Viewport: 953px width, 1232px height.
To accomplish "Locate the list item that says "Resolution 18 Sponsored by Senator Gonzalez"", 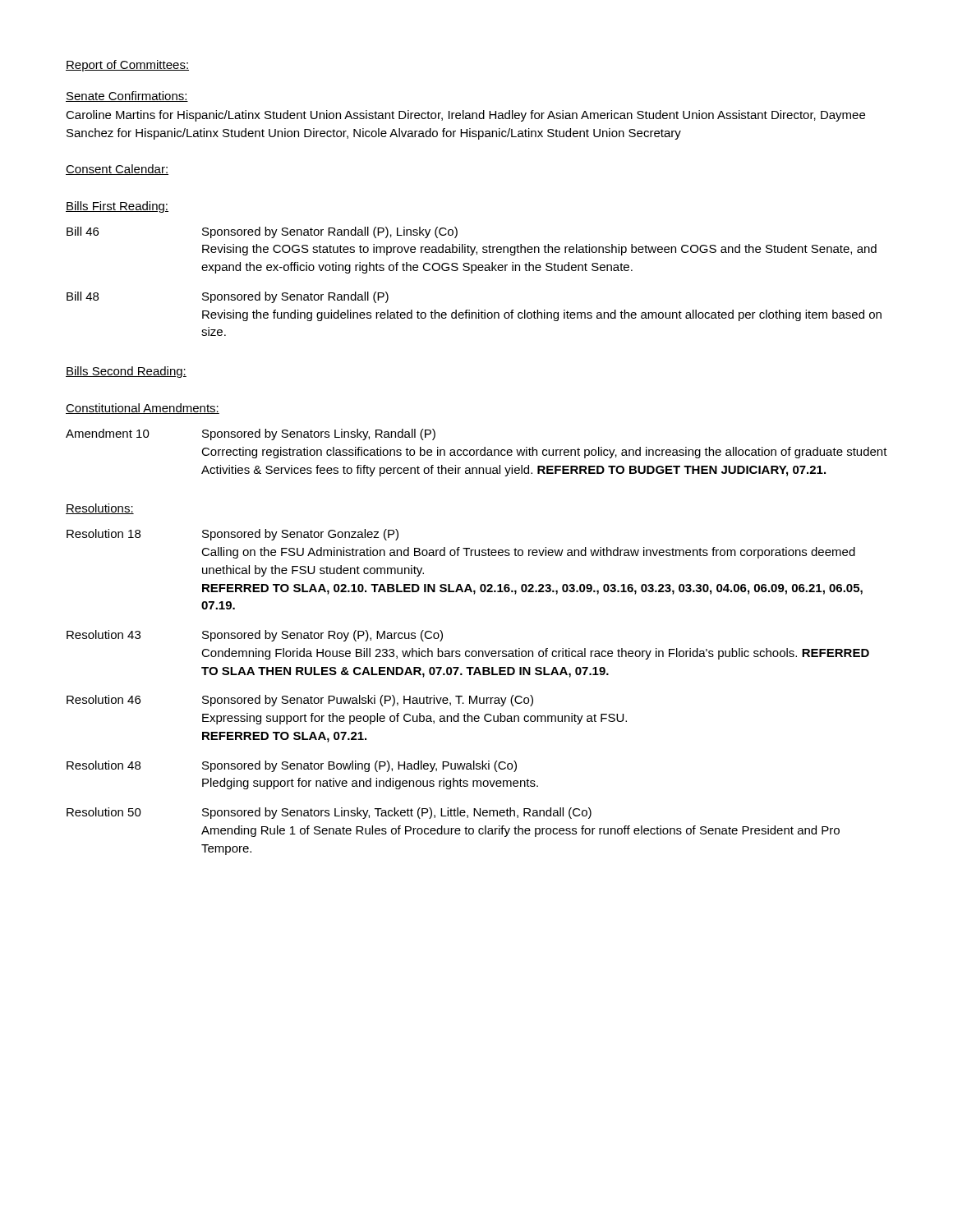I will point(232,535).
